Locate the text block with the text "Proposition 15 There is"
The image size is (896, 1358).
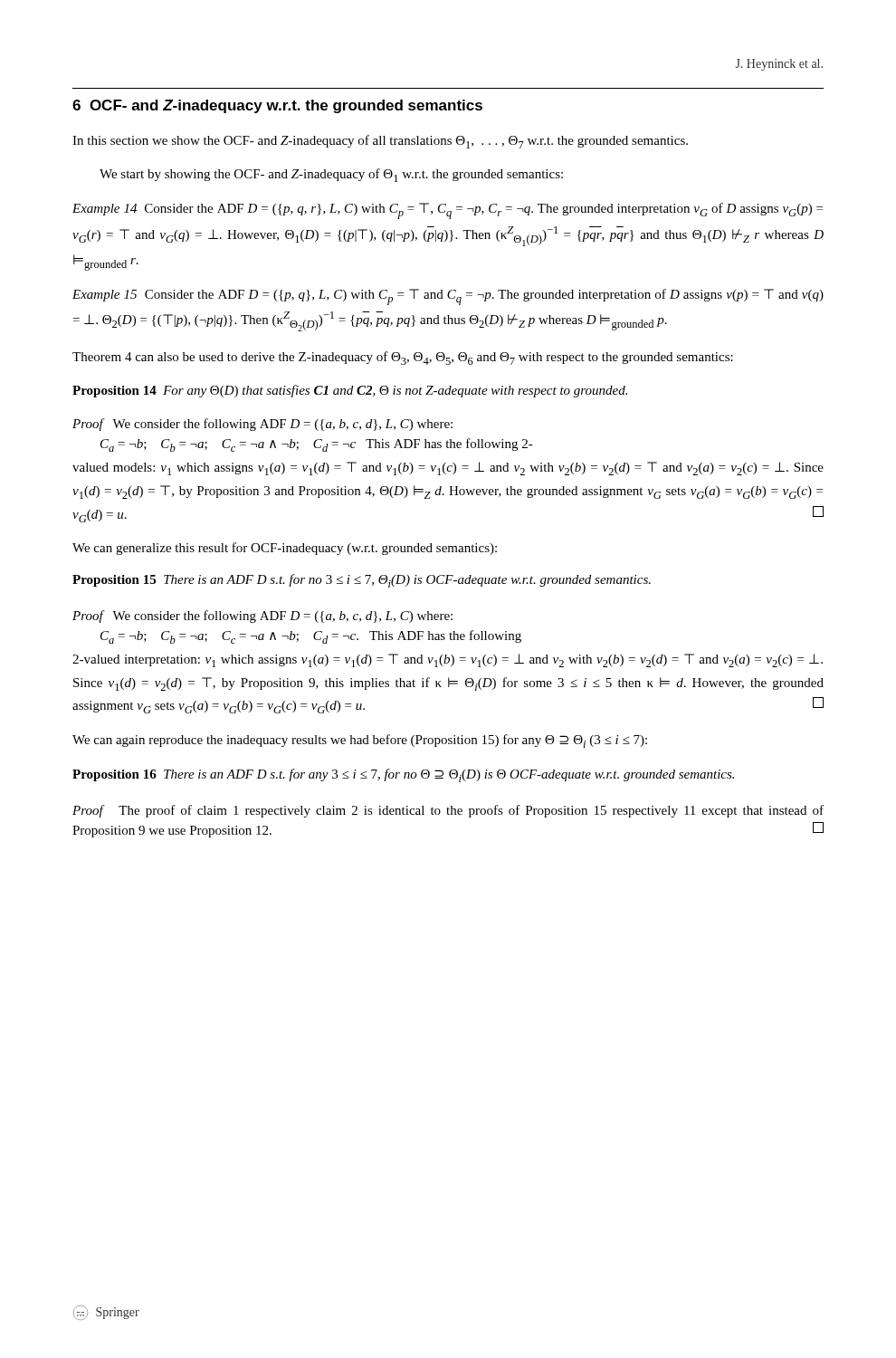[x=362, y=581]
